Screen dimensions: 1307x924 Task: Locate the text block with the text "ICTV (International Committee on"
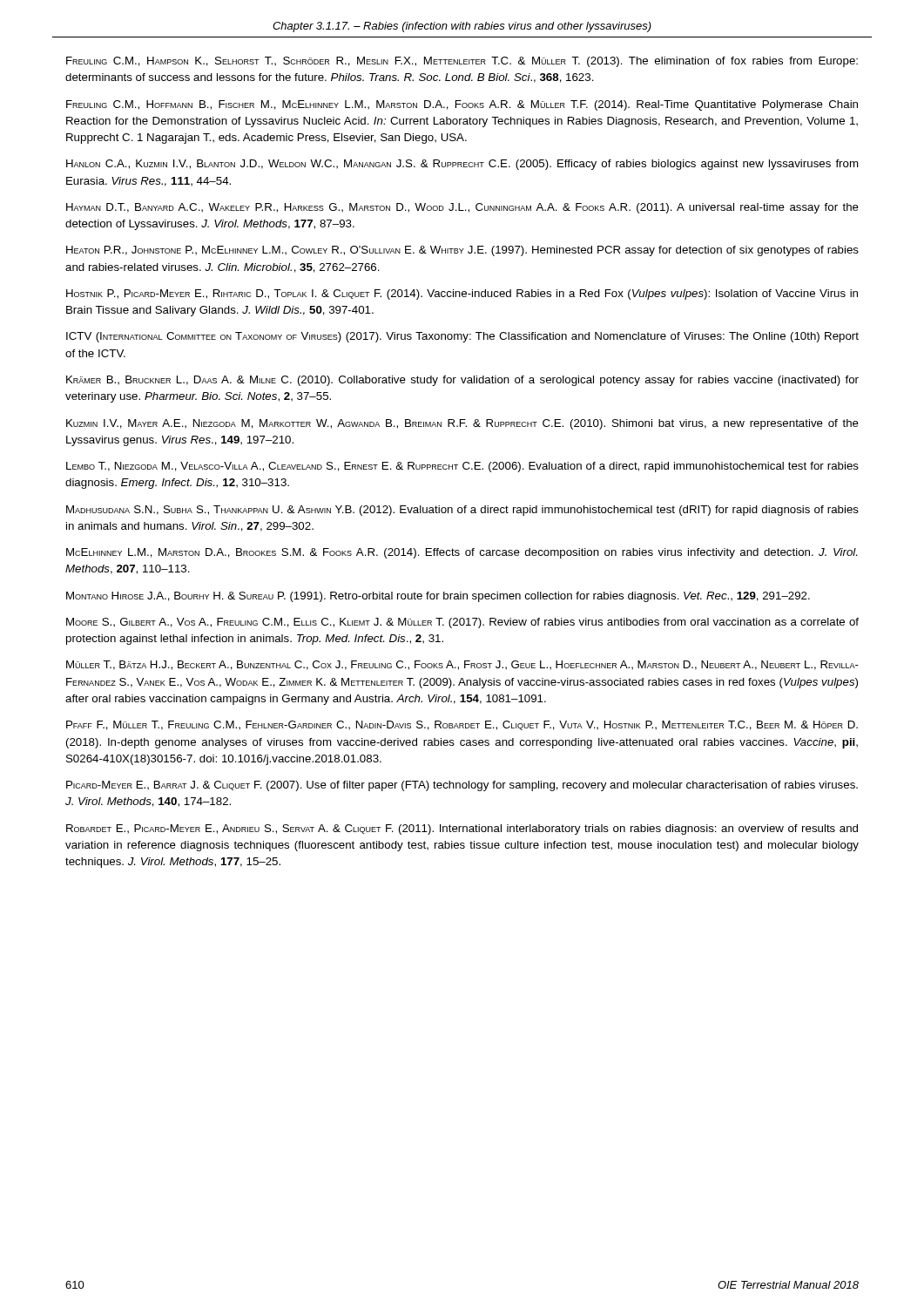click(x=462, y=345)
